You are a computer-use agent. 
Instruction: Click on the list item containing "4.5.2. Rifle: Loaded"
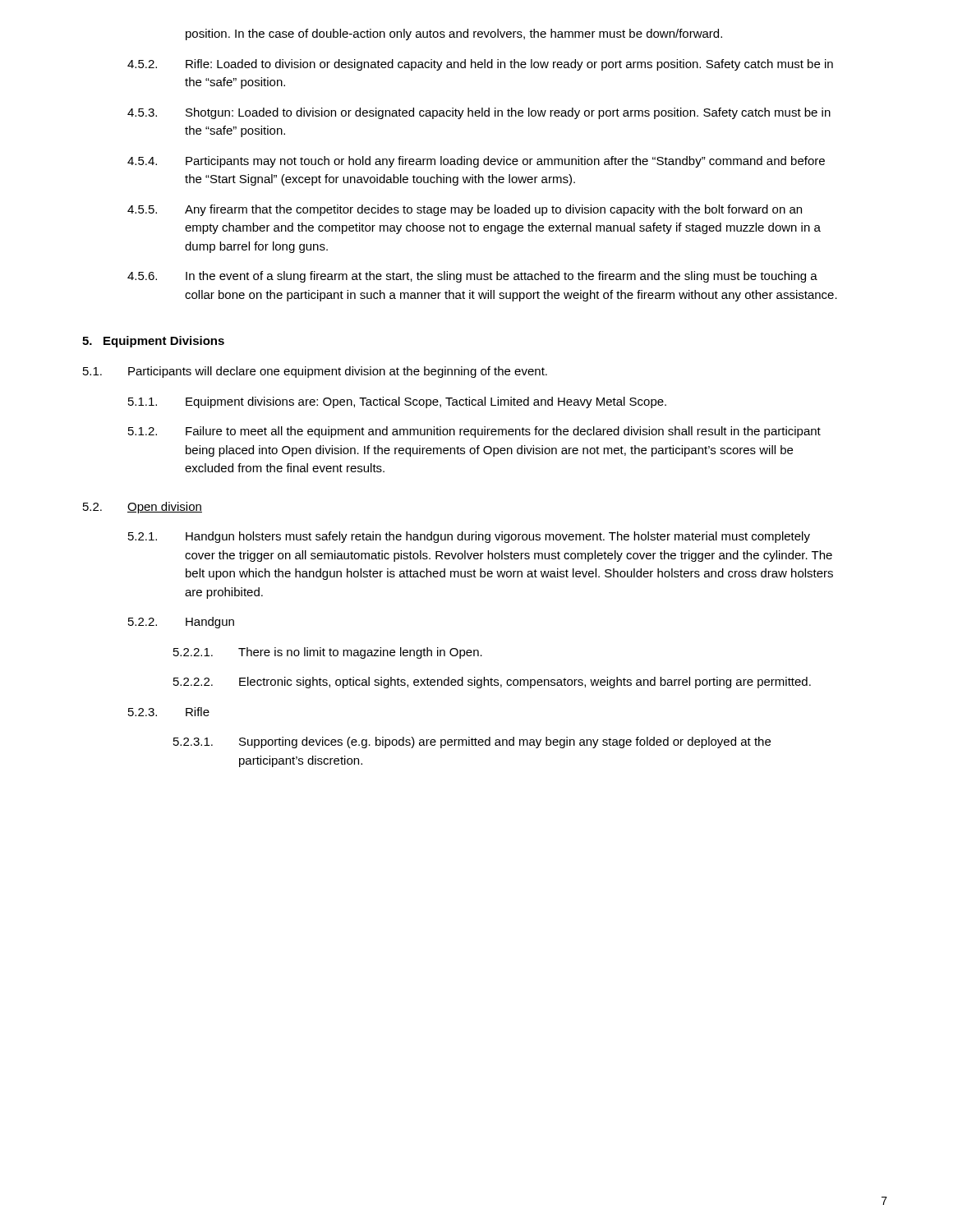click(483, 73)
